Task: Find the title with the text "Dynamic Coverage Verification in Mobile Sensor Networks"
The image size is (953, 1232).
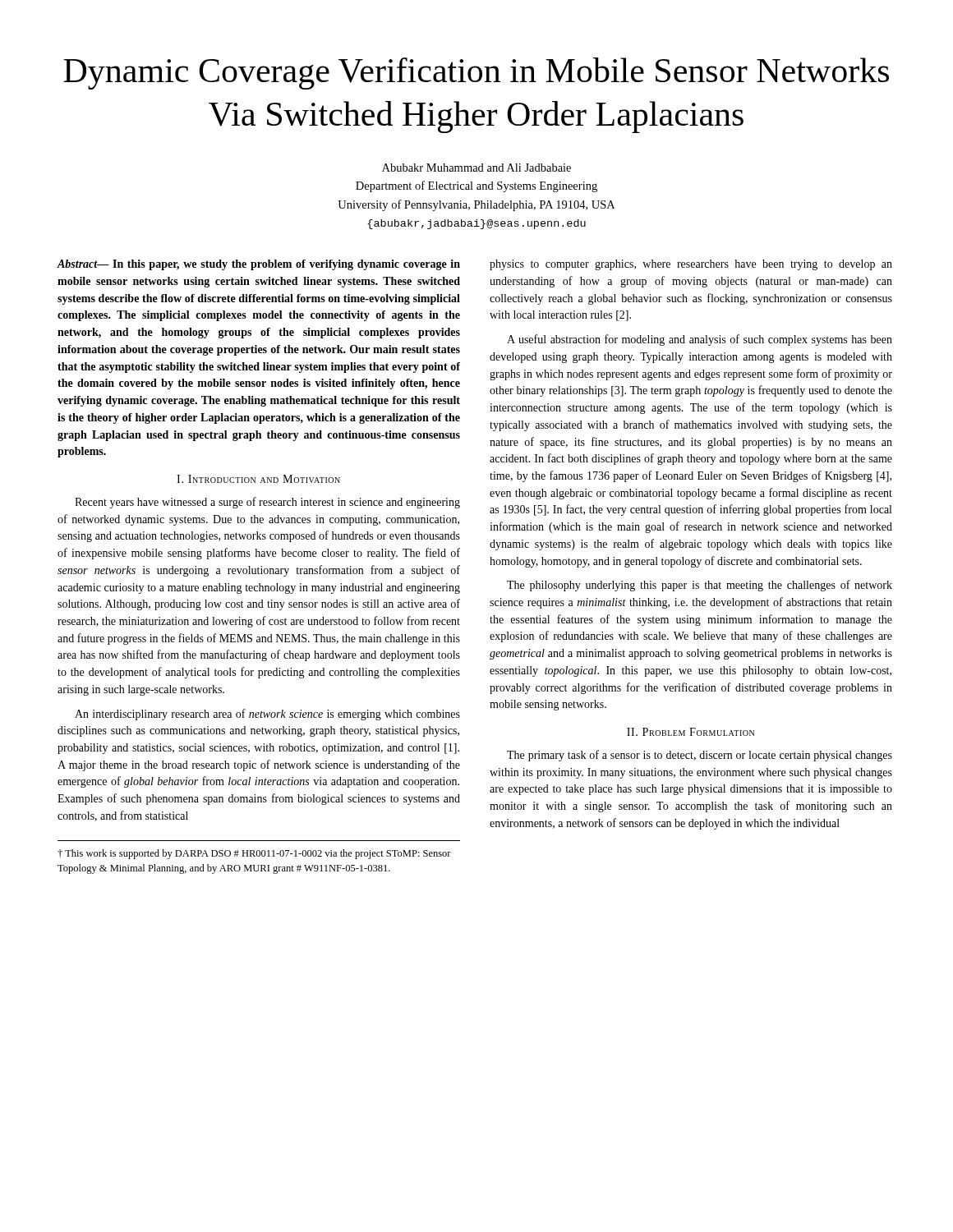Action: pyautogui.click(x=476, y=92)
